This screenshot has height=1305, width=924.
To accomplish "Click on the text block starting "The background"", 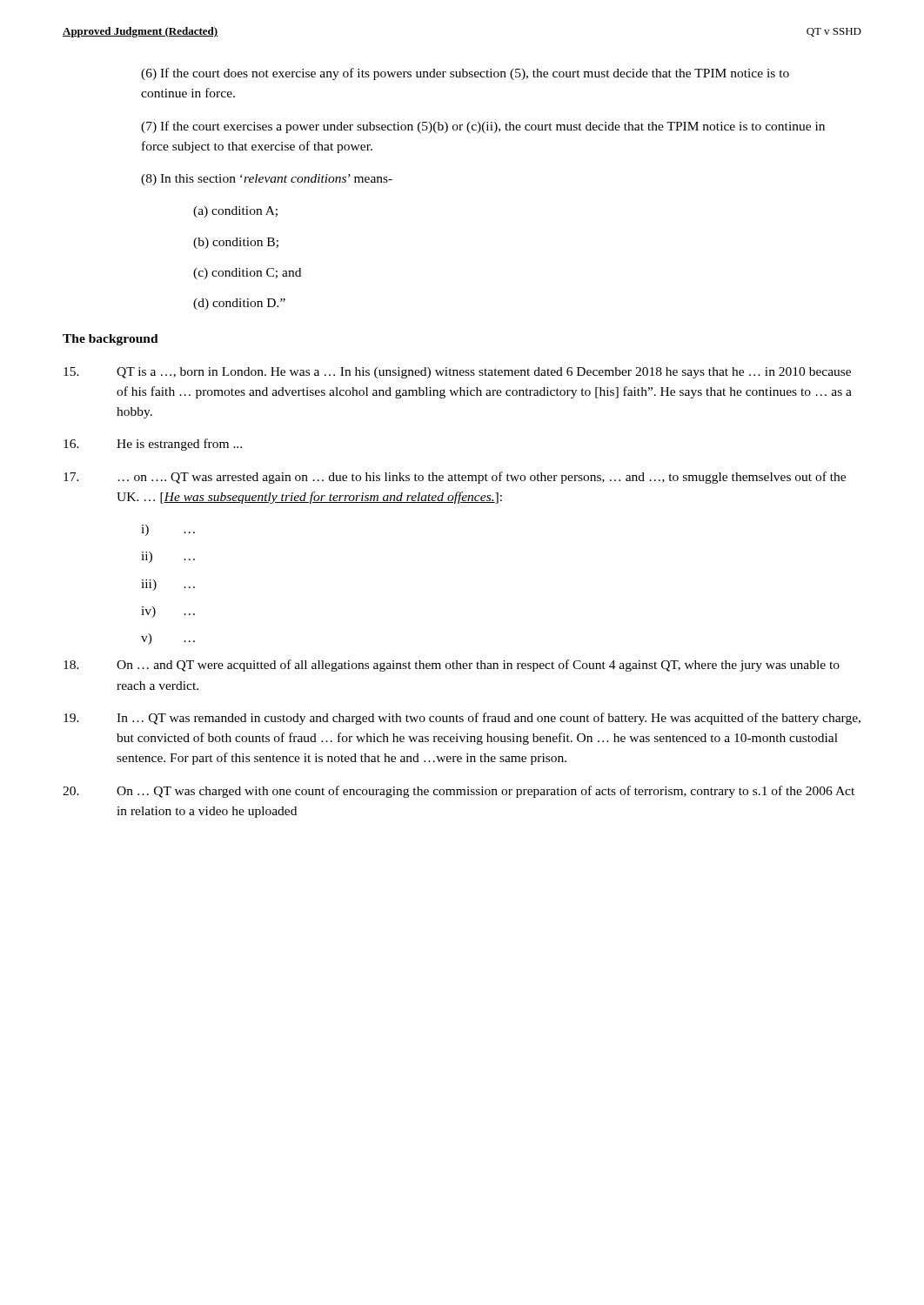I will pyautogui.click(x=110, y=338).
